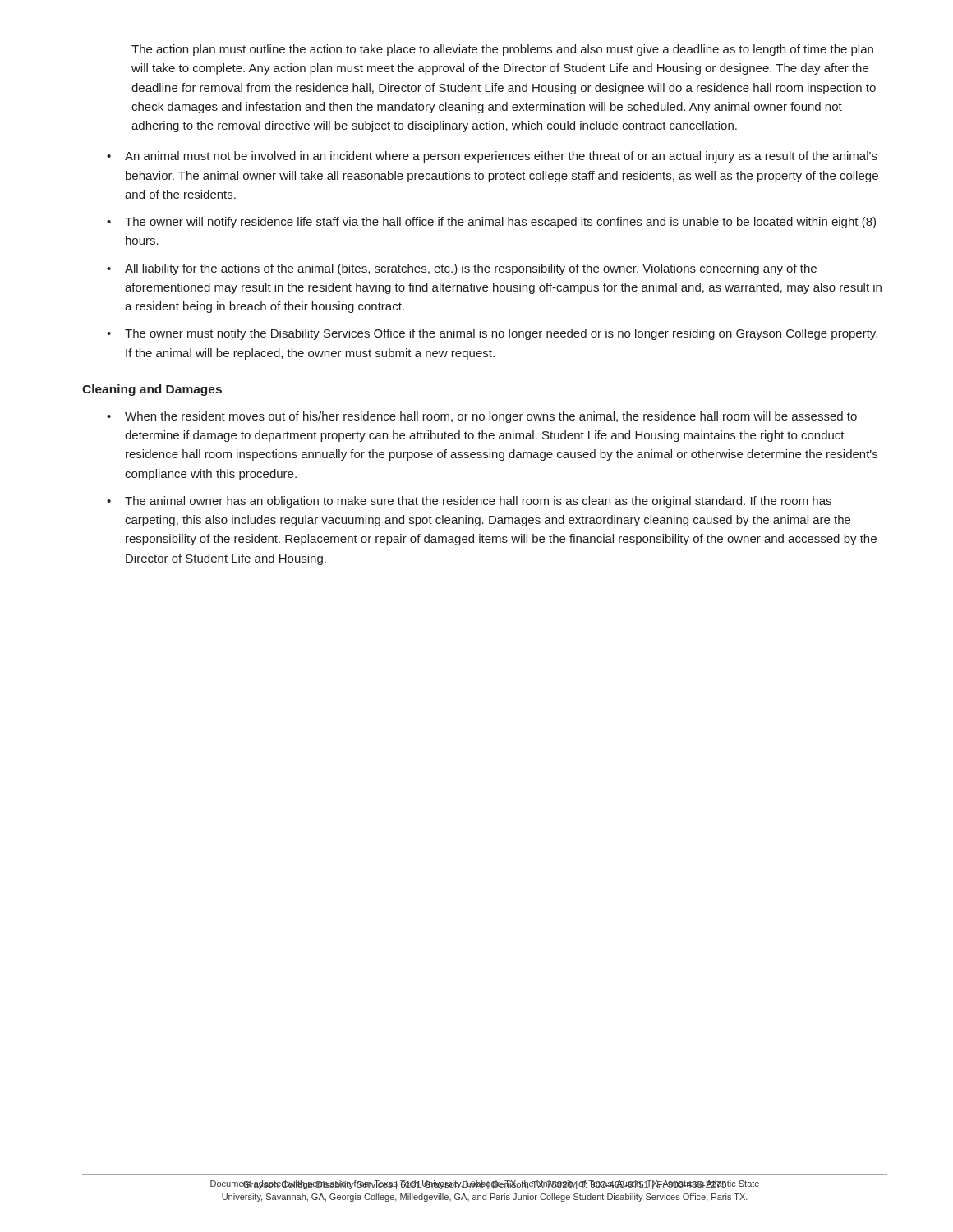
Task: Select the list item that reads "The owner will notify residence life staff"
Action: [501, 231]
